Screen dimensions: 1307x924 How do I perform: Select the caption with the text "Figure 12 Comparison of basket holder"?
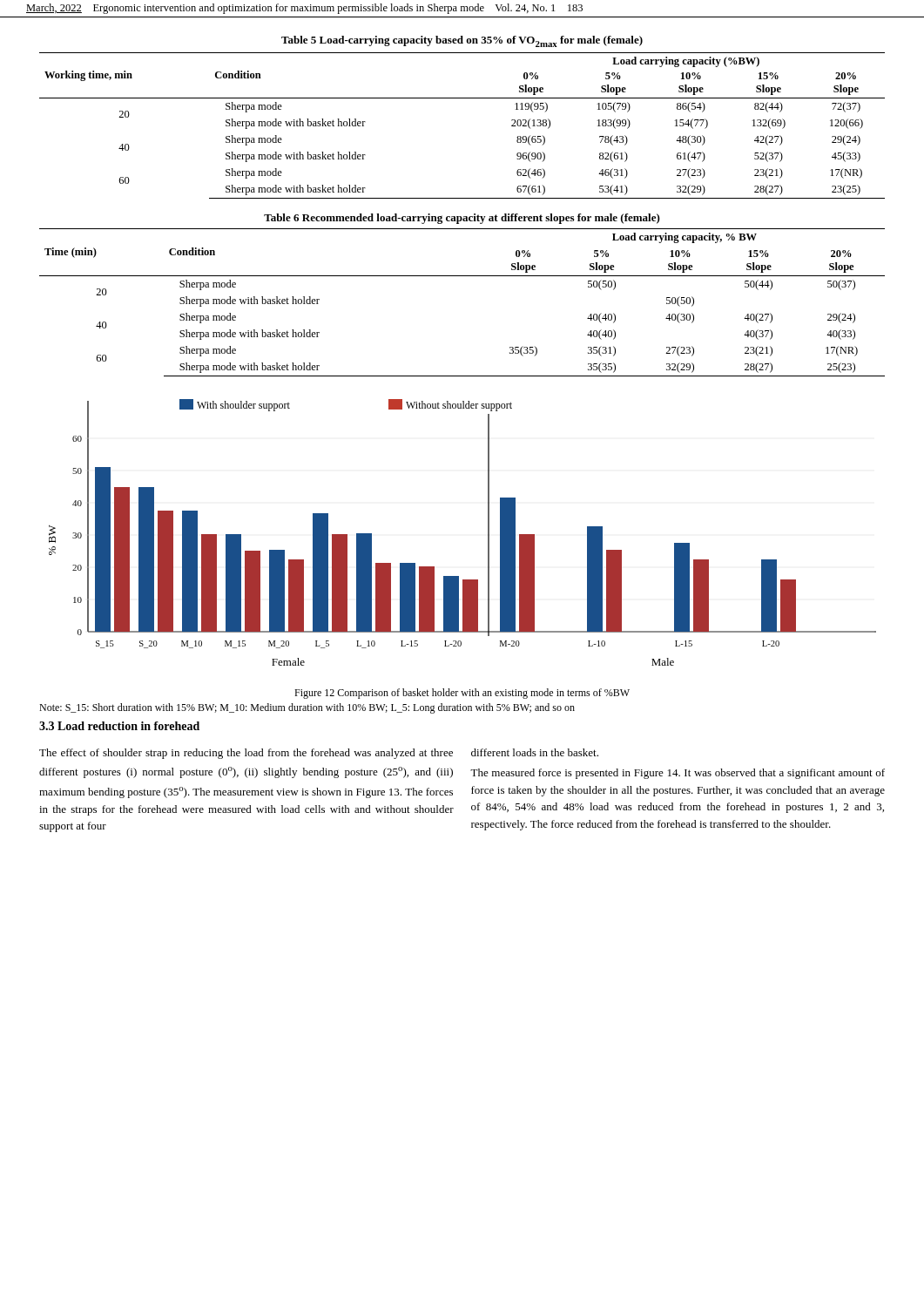pyautogui.click(x=462, y=692)
